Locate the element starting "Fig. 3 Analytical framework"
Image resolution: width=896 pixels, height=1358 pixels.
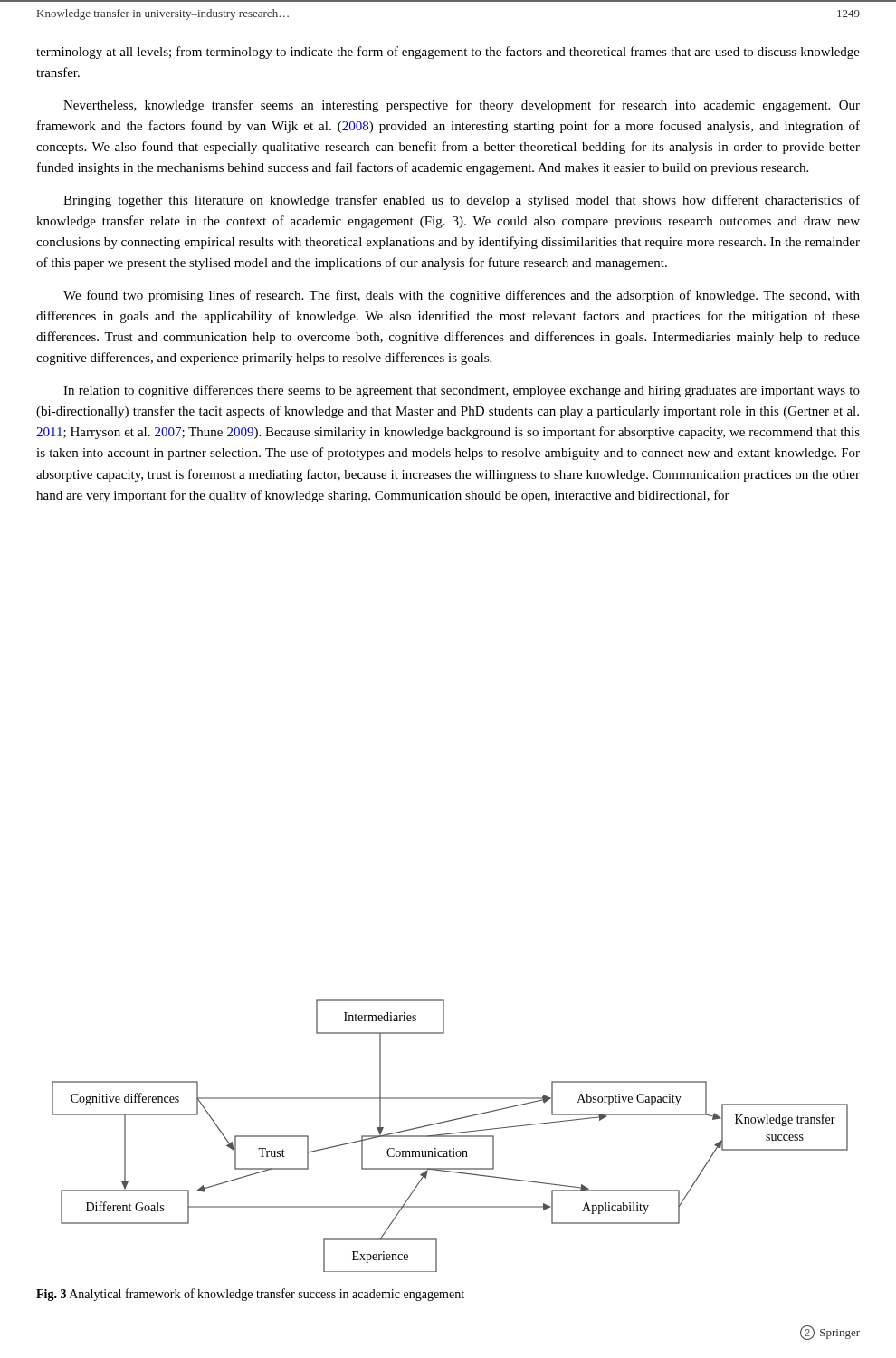pos(250,1294)
